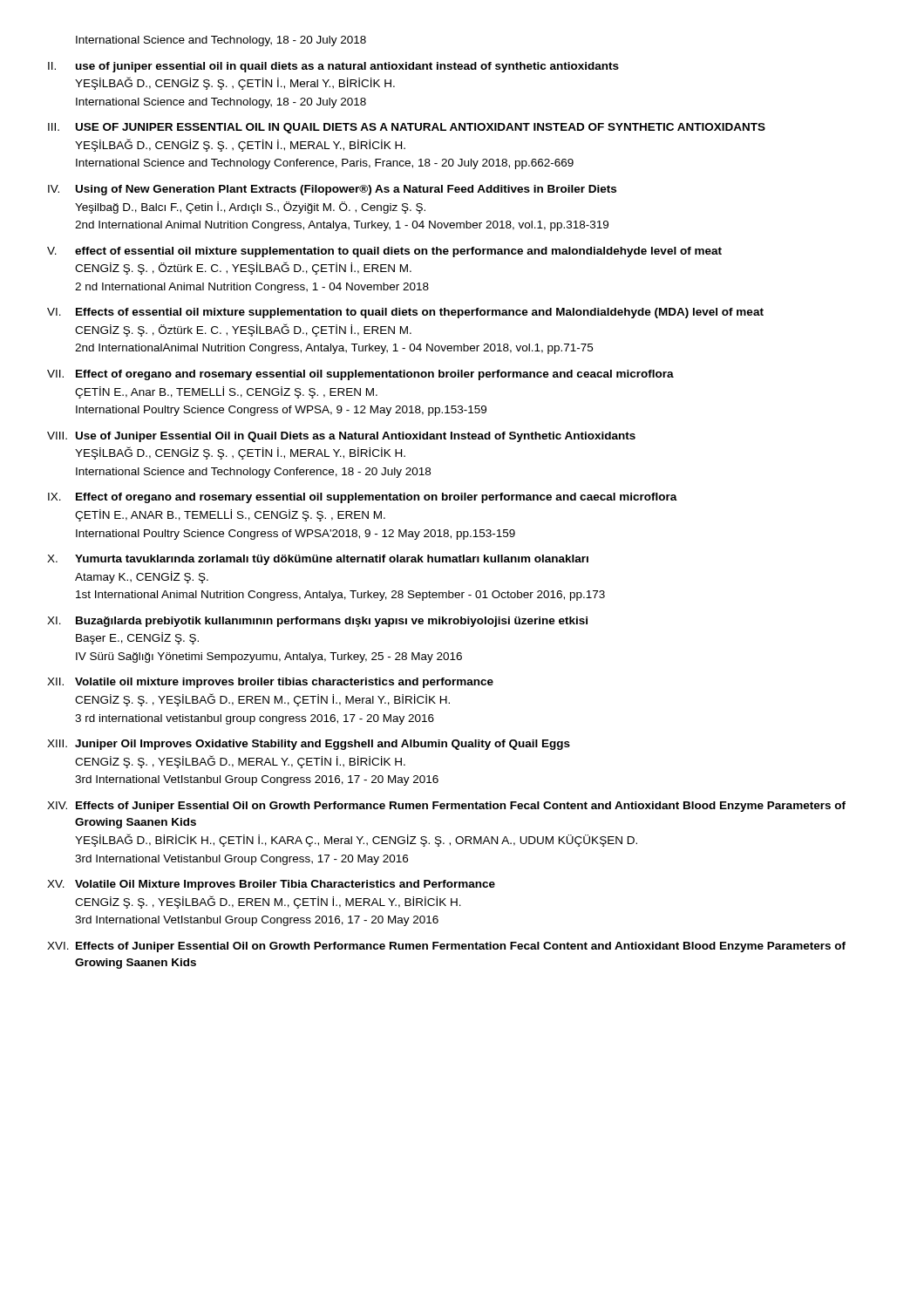Locate the block of text that opens with "V. effect of essential oil"
Viewport: 924px width, 1308px height.
[384, 252]
